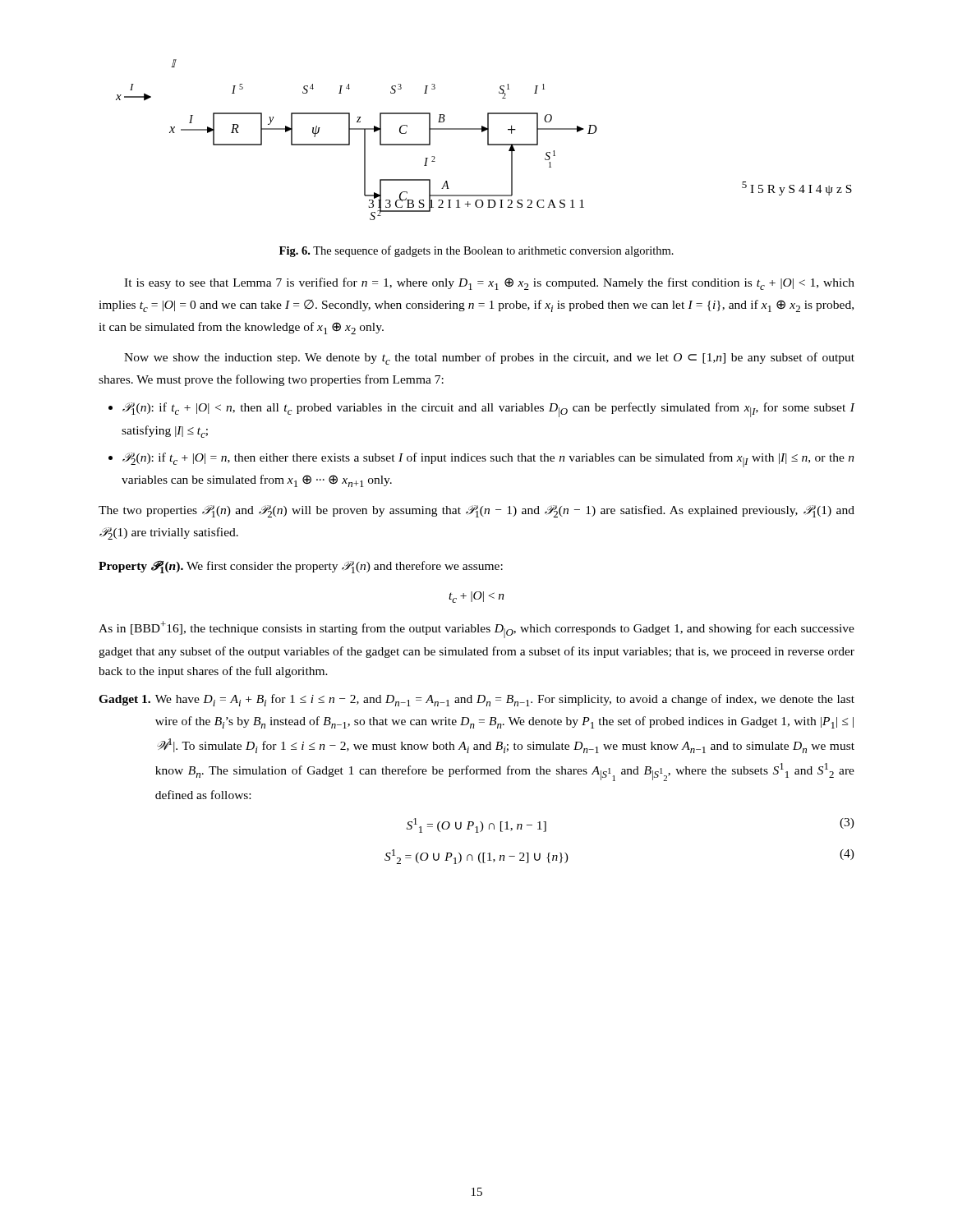Select the schematic
Viewport: 953px width, 1232px height.
point(476,130)
